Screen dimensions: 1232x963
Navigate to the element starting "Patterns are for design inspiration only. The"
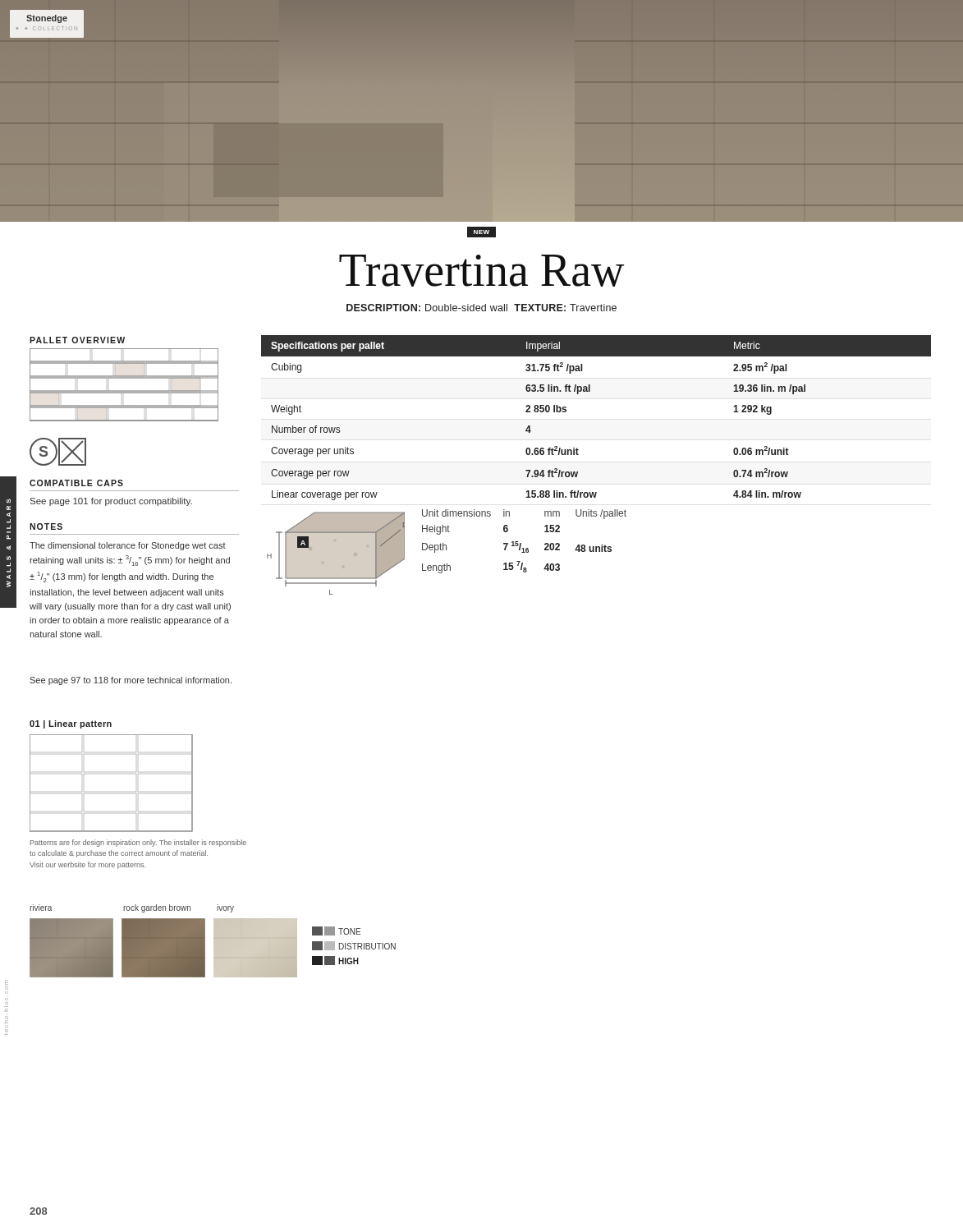(x=138, y=848)
